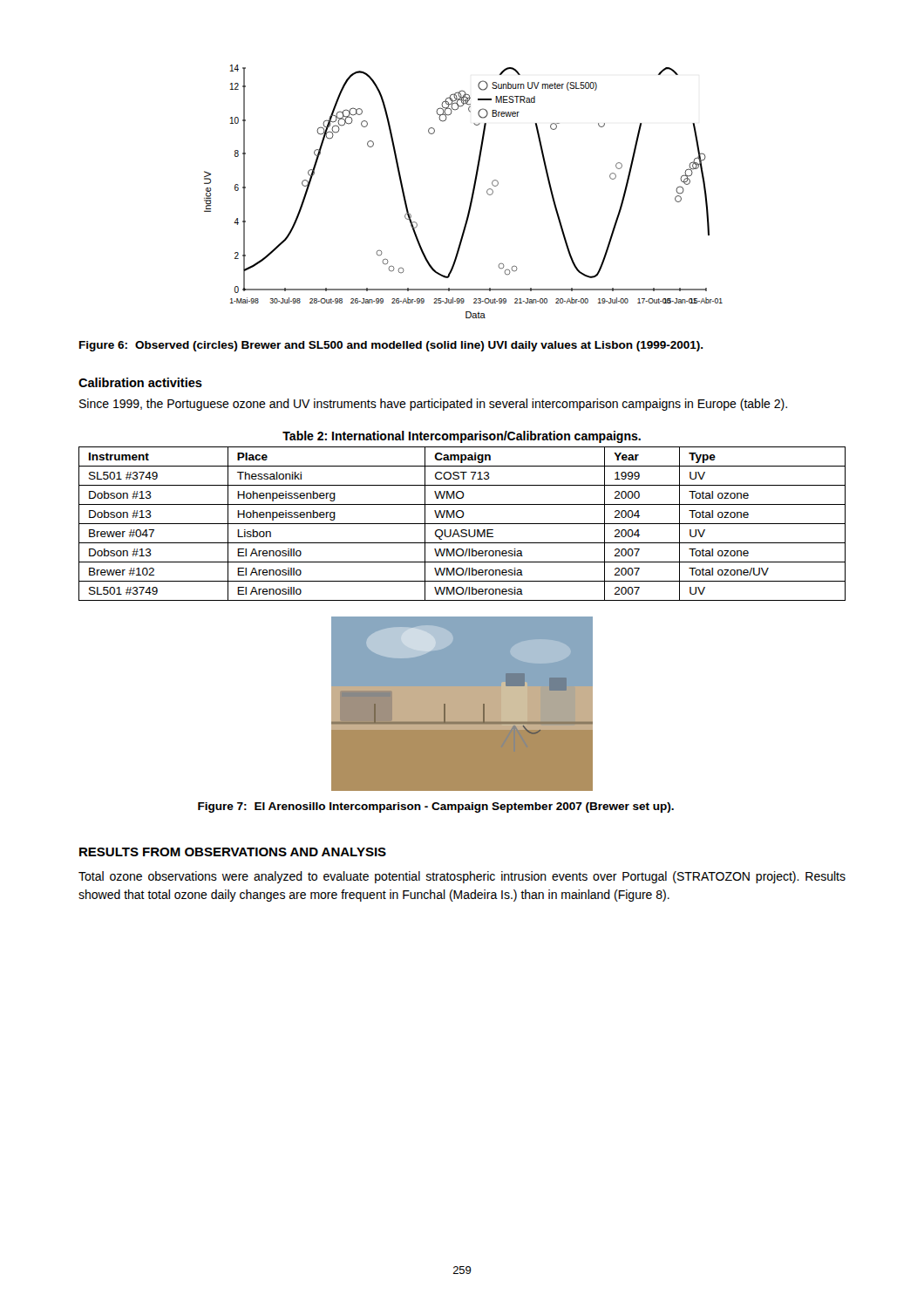Click on the section header containing "Calibration activities"
924x1308 pixels.
140,383
